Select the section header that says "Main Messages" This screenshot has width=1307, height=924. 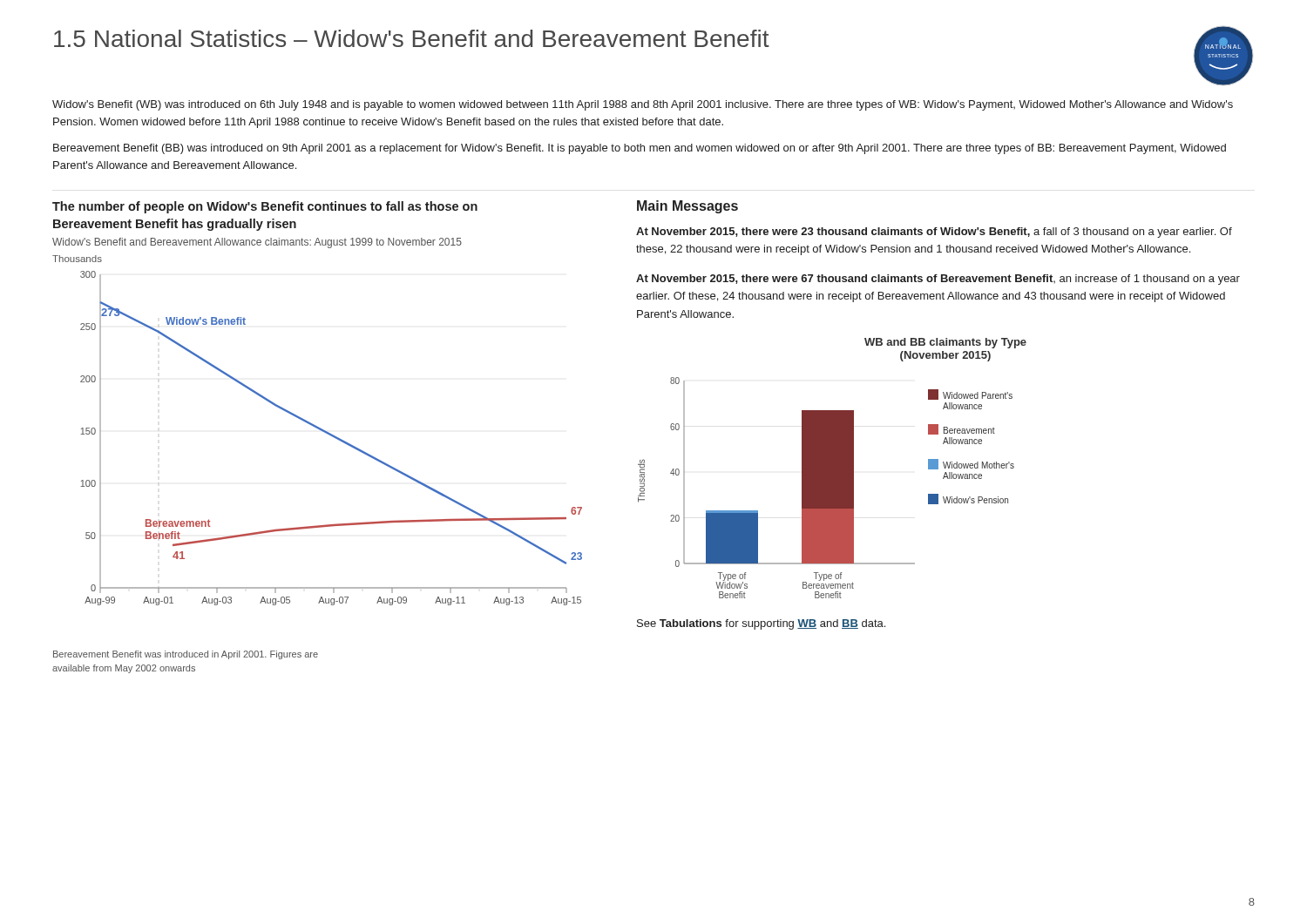pyautogui.click(x=687, y=206)
